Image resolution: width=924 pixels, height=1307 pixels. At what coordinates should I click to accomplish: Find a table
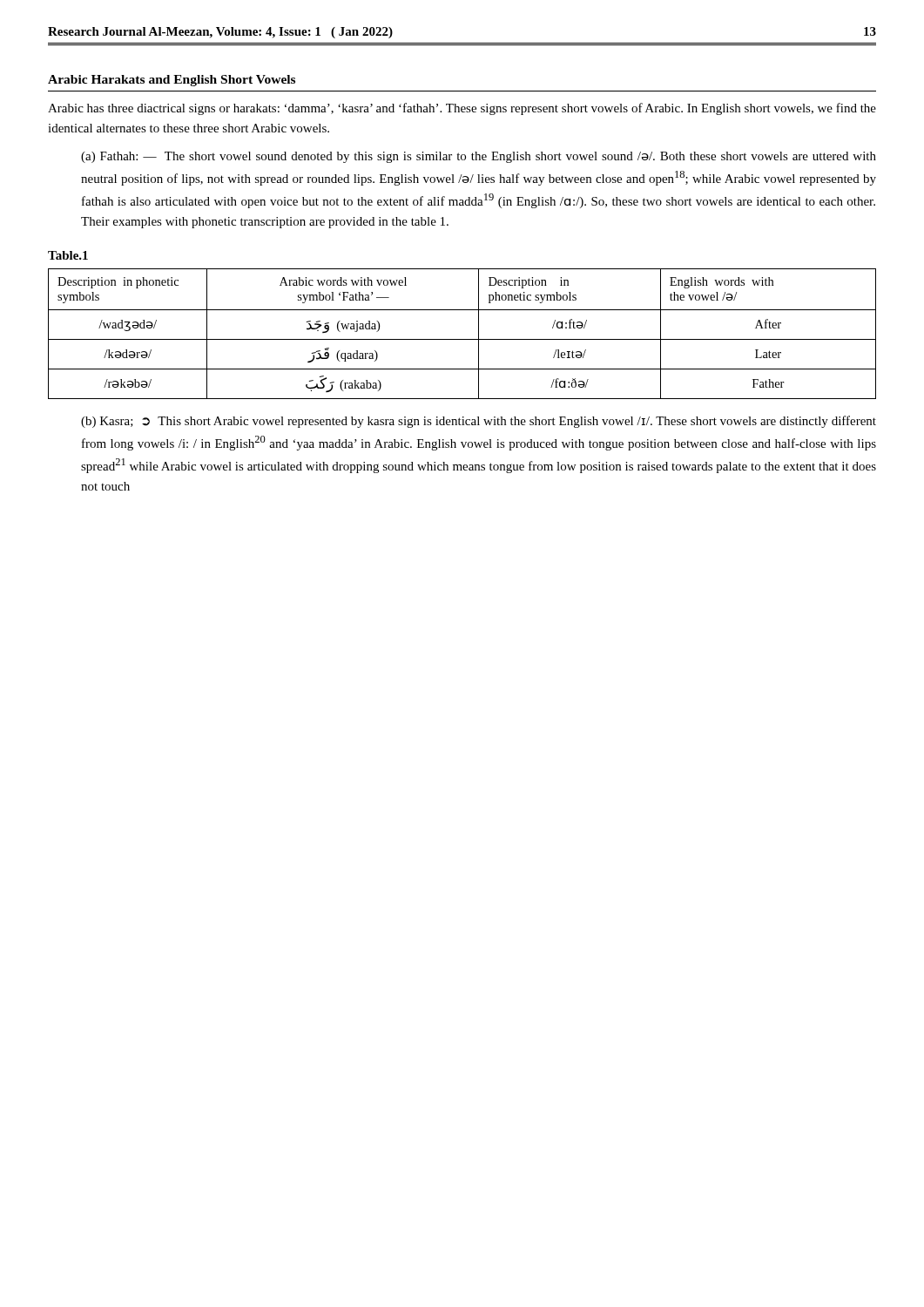pos(462,333)
